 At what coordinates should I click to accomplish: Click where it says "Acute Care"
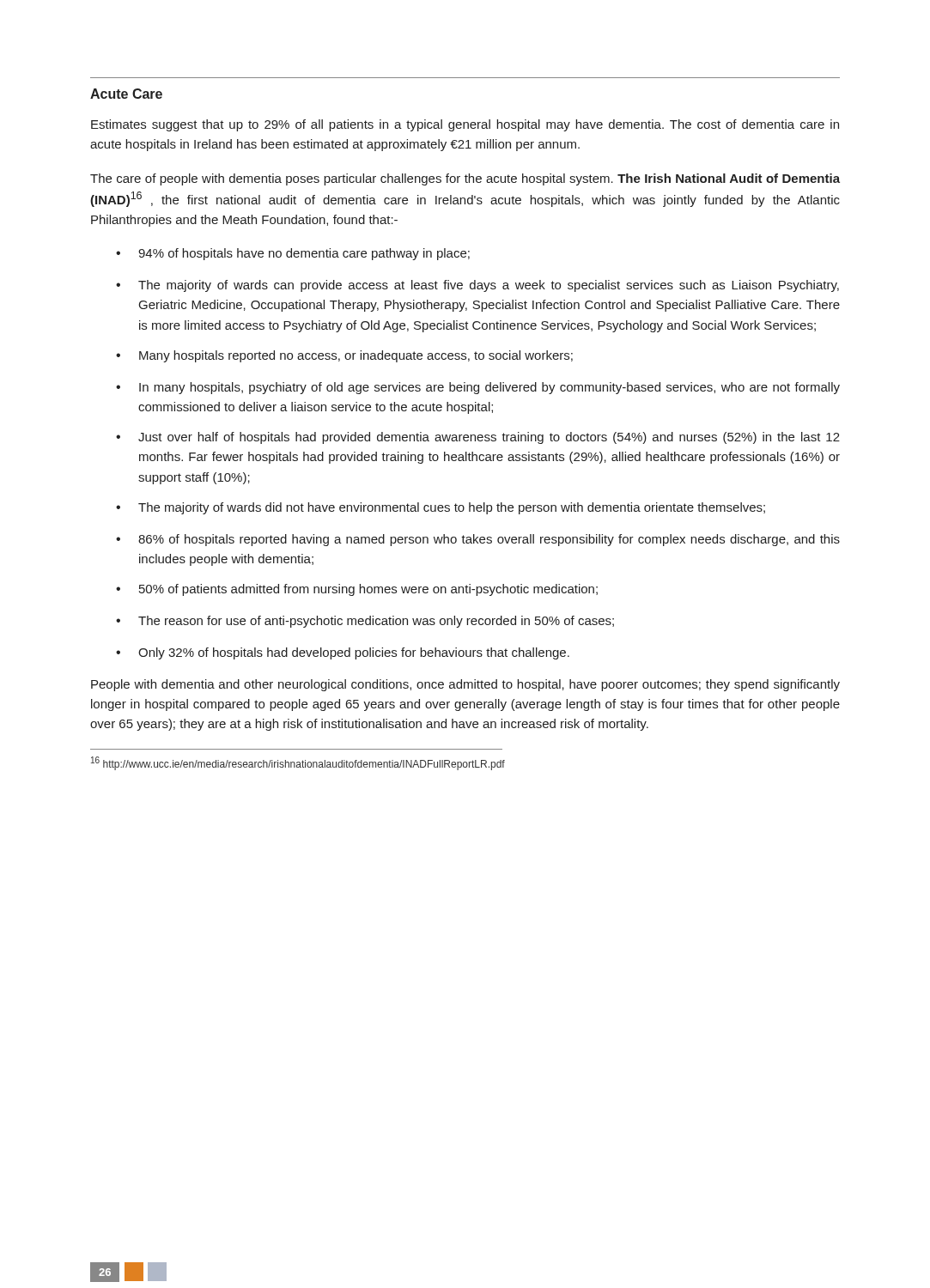[126, 94]
